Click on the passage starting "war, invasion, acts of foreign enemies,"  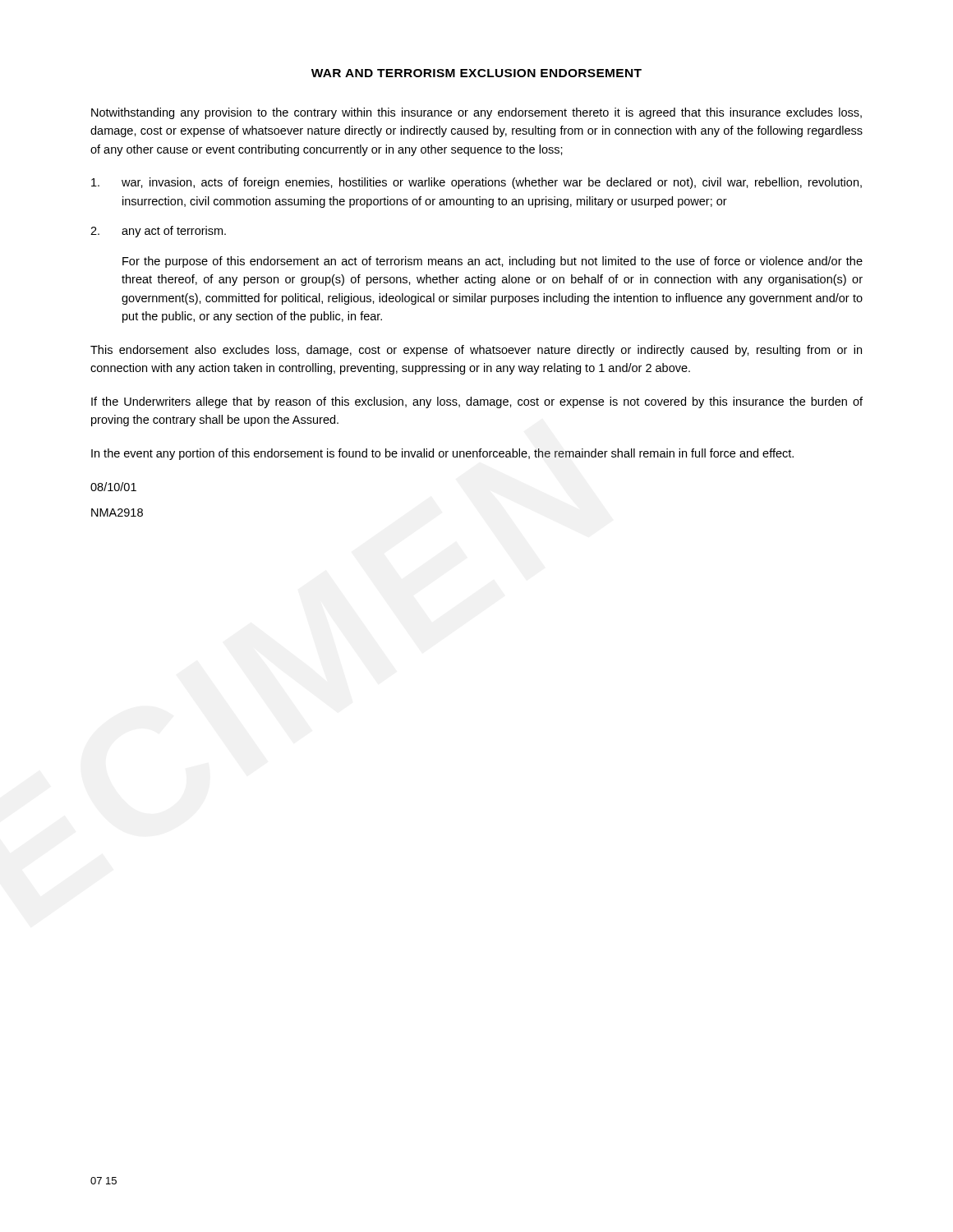point(476,192)
